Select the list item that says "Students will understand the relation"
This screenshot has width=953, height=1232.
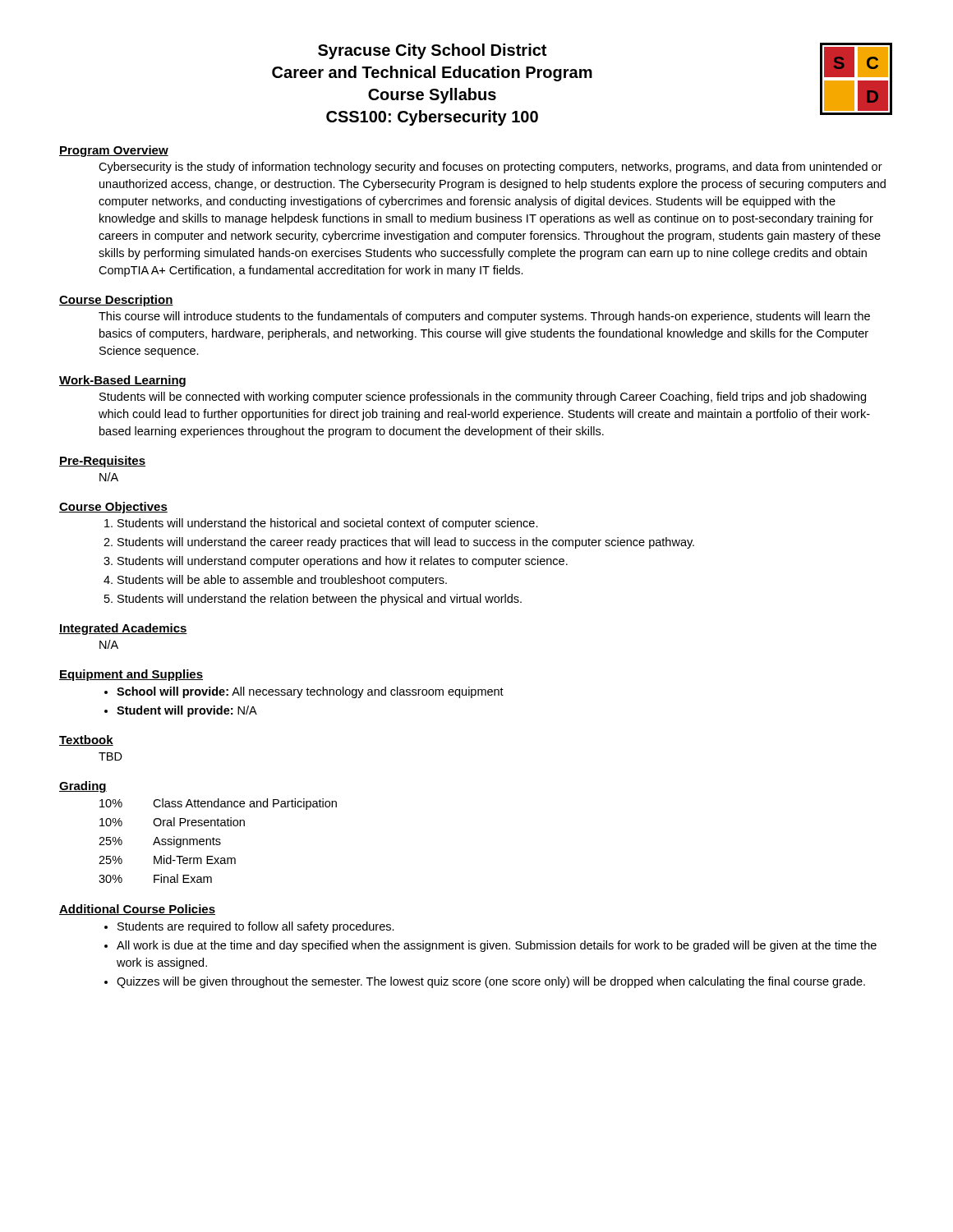[320, 599]
